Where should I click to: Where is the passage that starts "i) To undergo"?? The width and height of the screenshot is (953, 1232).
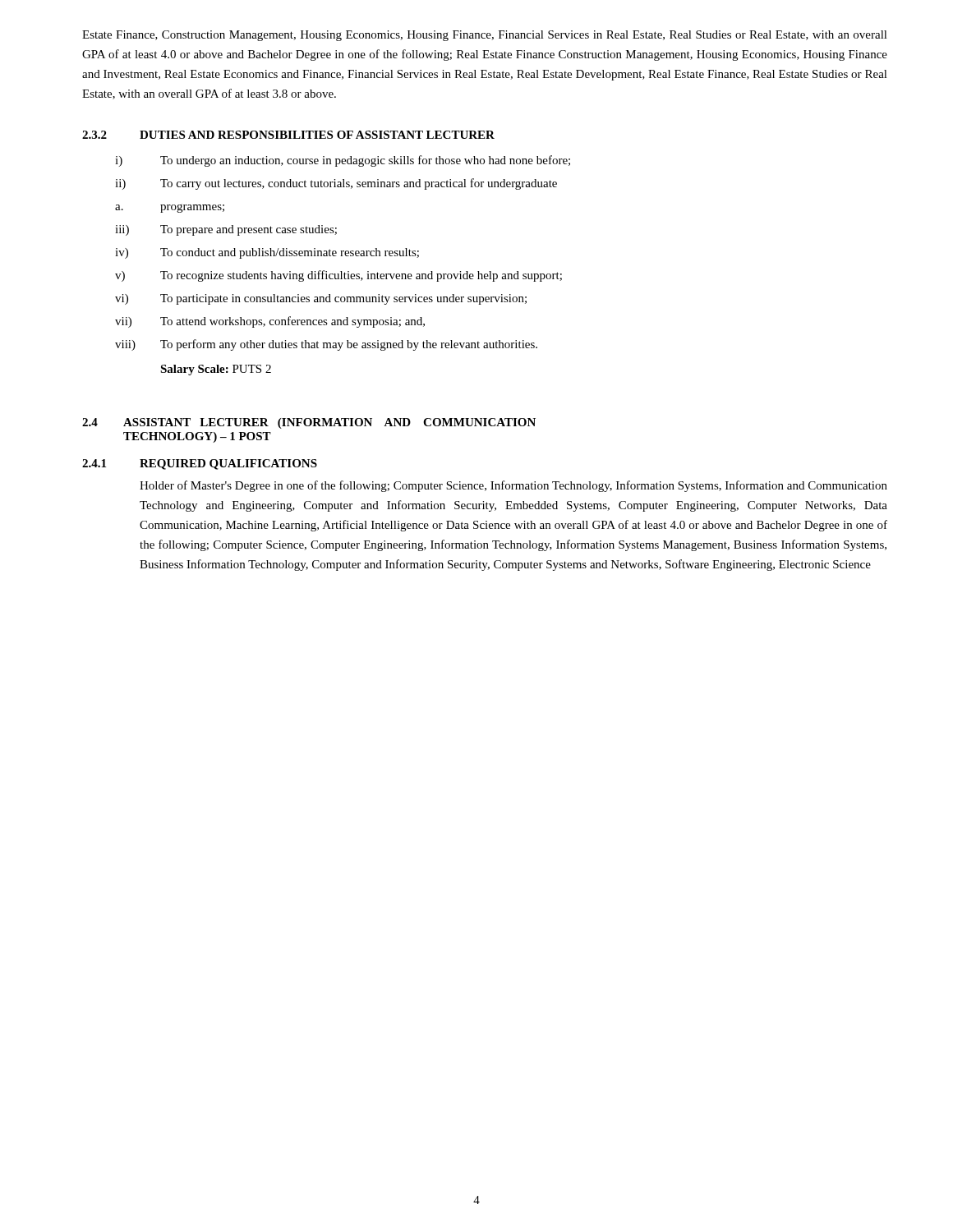pos(501,160)
